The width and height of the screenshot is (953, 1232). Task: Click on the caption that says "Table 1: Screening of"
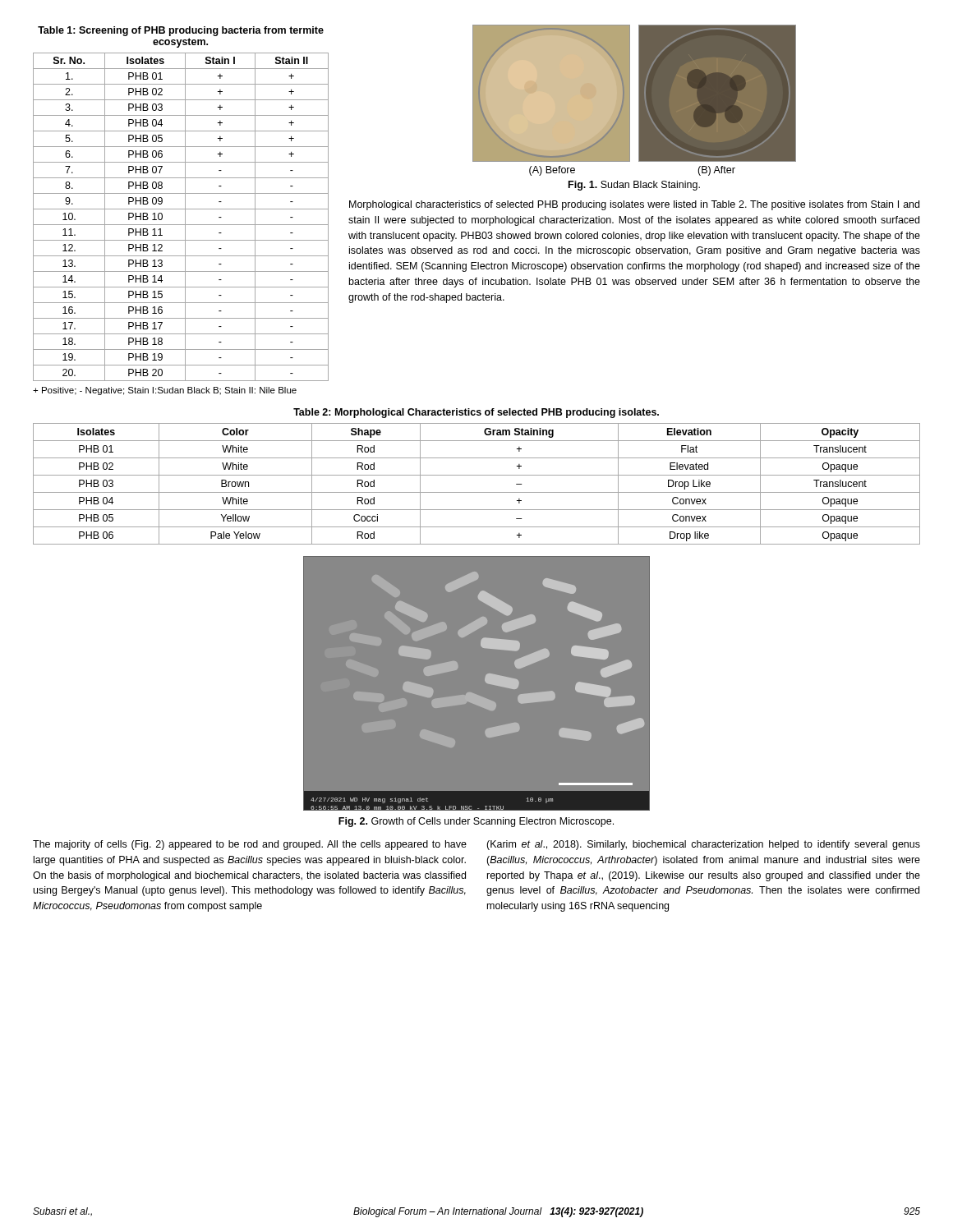tap(181, 36)
